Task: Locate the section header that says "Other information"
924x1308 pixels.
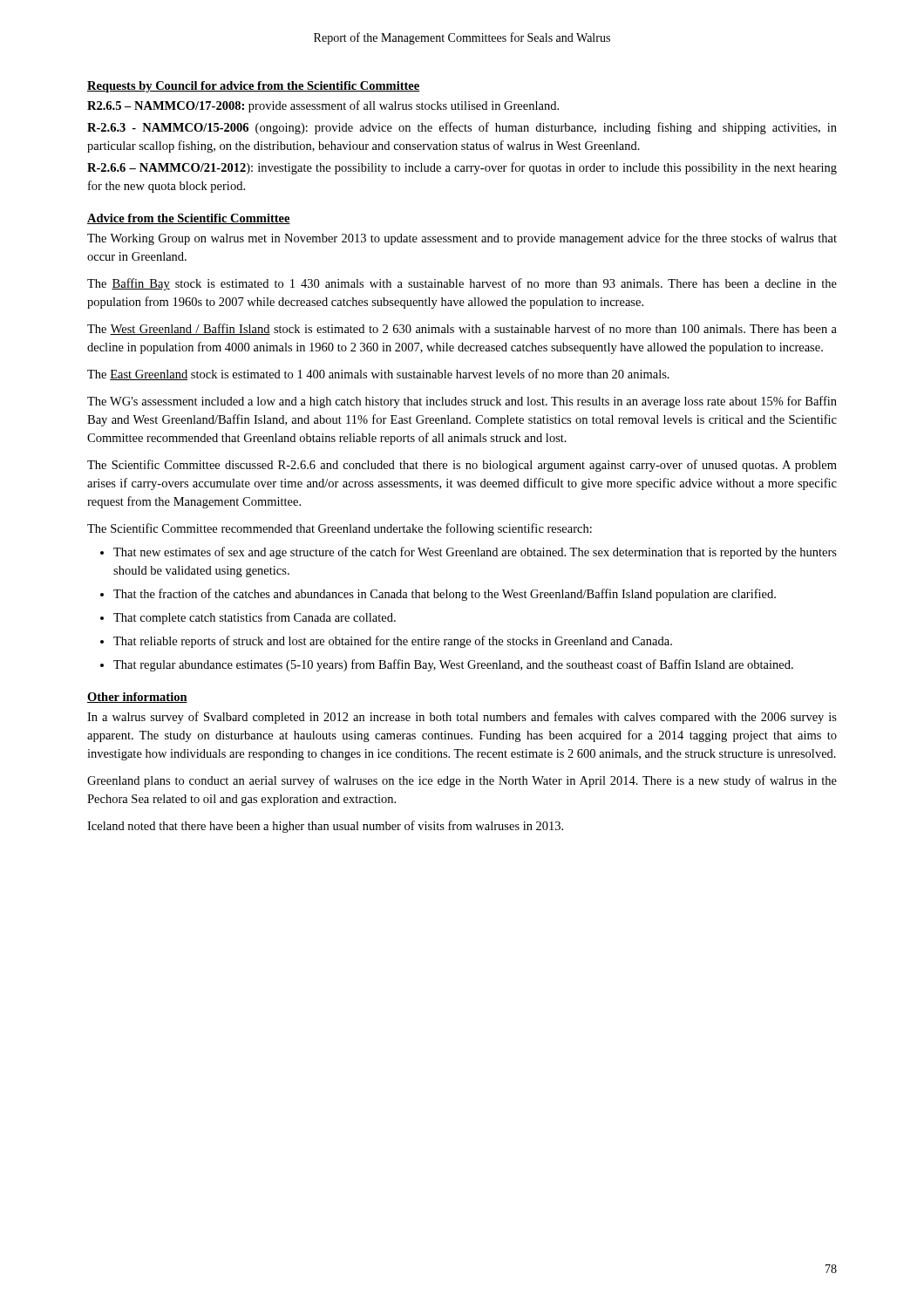Action: [x=137, y=697]
